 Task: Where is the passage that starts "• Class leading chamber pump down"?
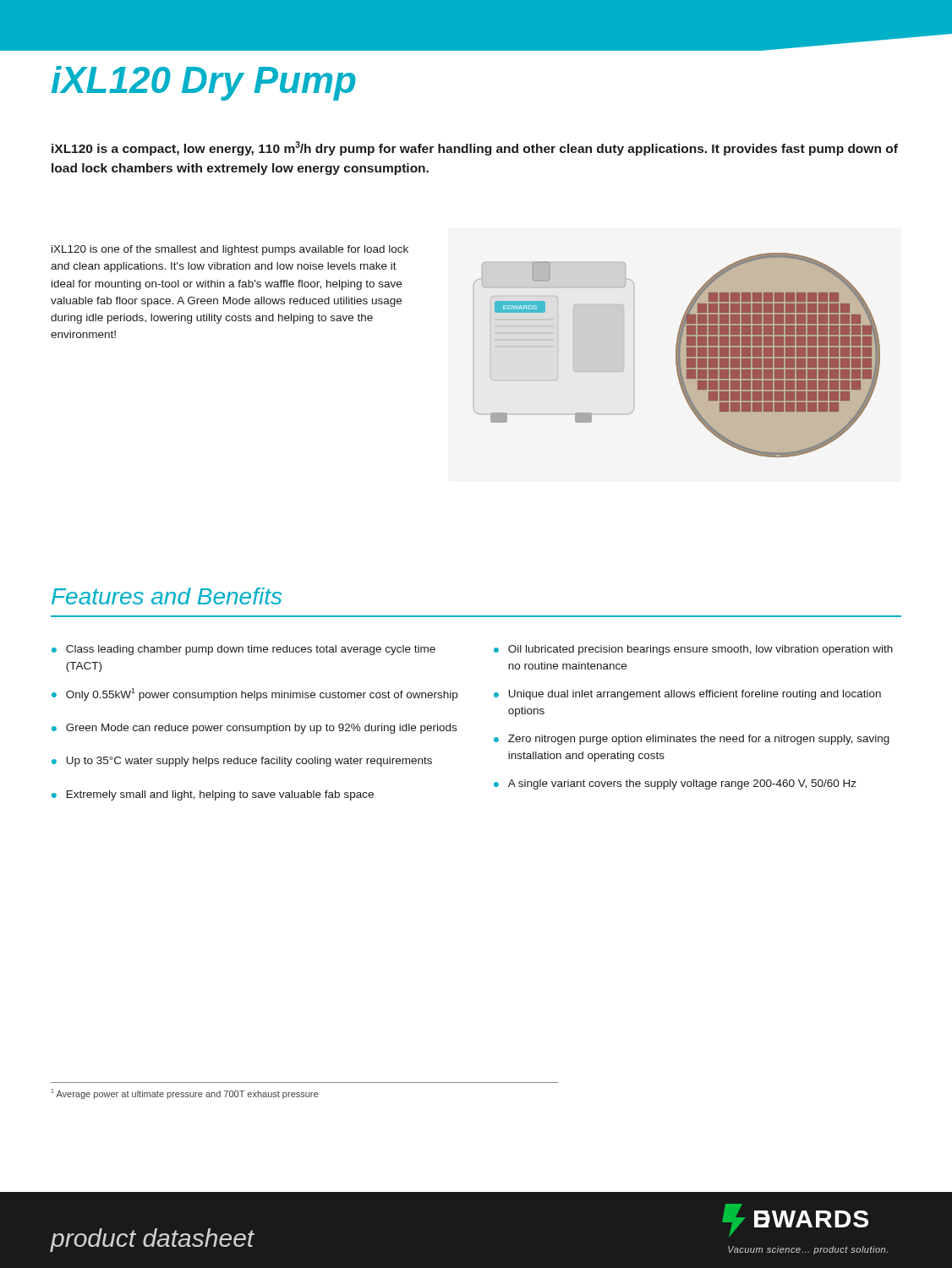(255, 657)
